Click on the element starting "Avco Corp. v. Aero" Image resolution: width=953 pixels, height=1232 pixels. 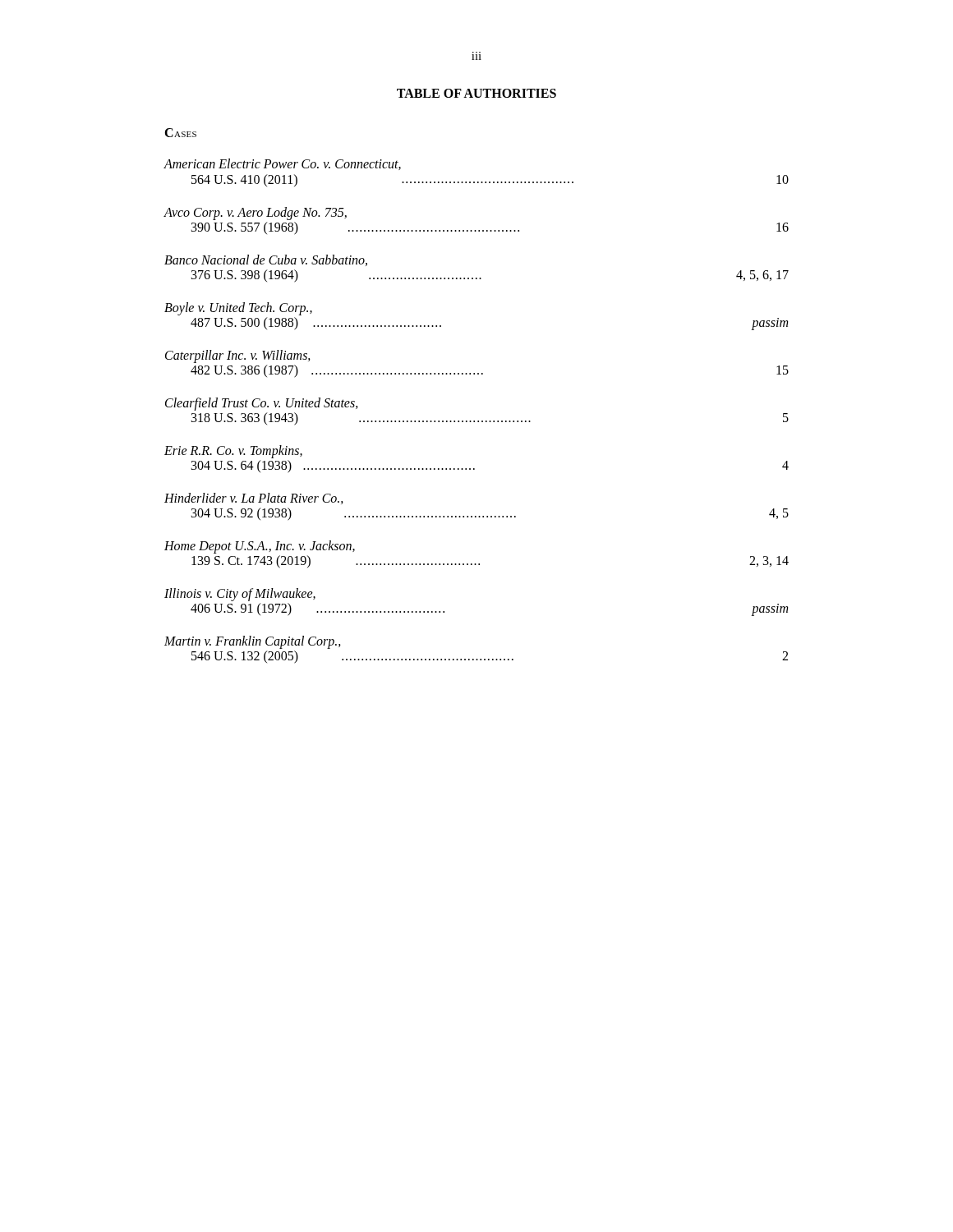476,220
